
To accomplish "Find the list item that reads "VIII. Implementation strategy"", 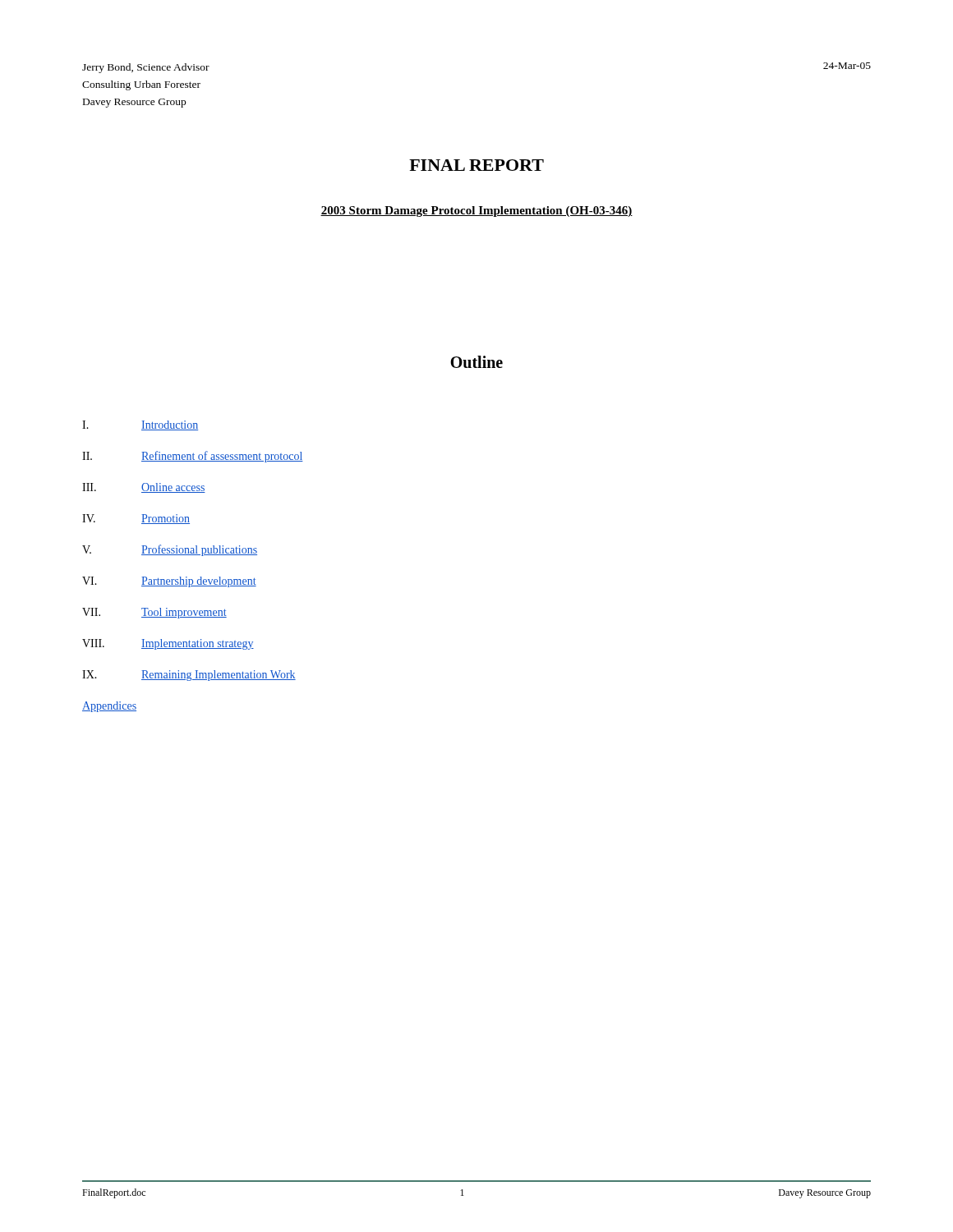I will click(x=168, y=644).
